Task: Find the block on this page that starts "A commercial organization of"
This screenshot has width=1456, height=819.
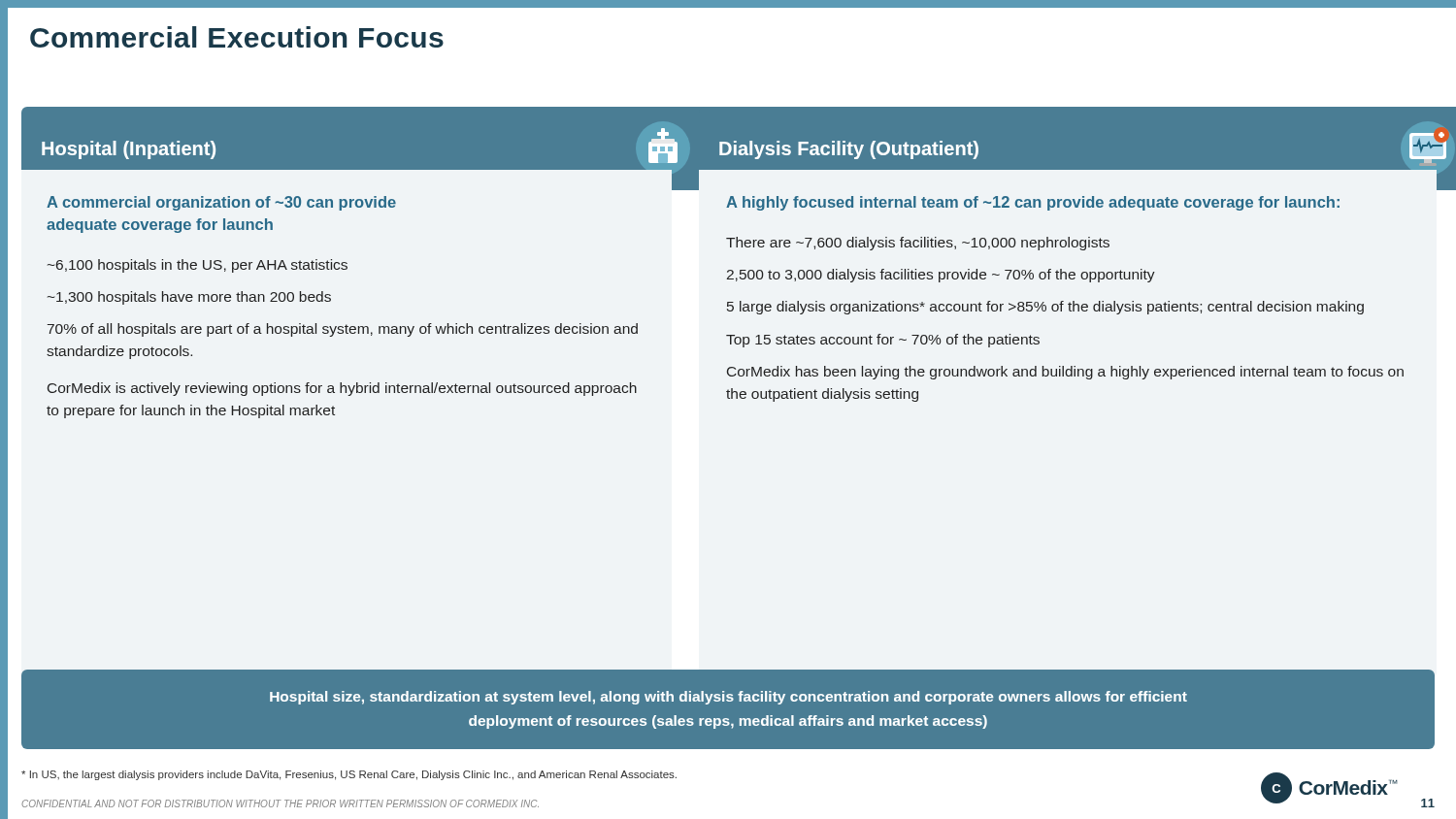Action: [221, 213]
